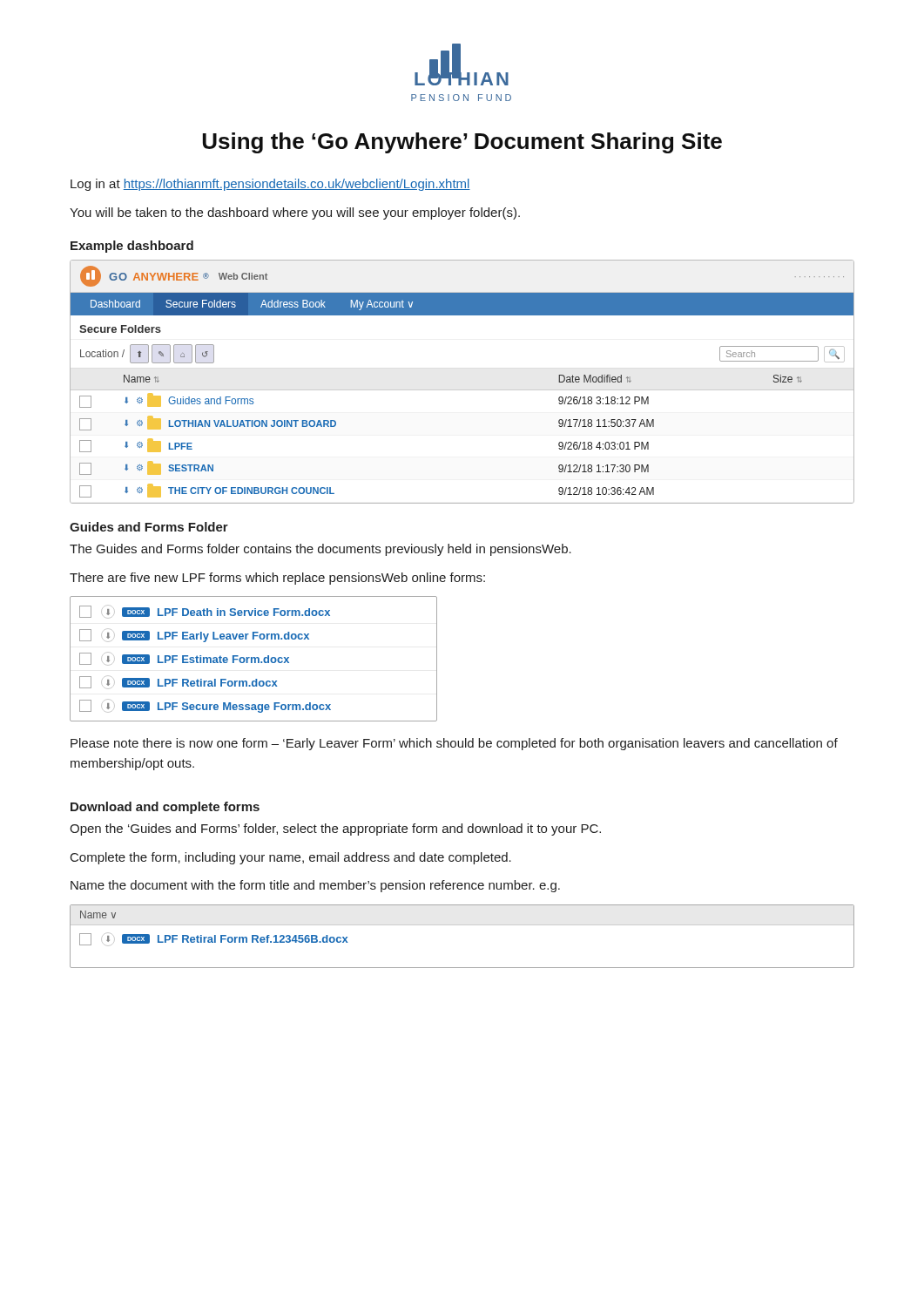Locate the logo
The image size is (924, 1307).
462,75
